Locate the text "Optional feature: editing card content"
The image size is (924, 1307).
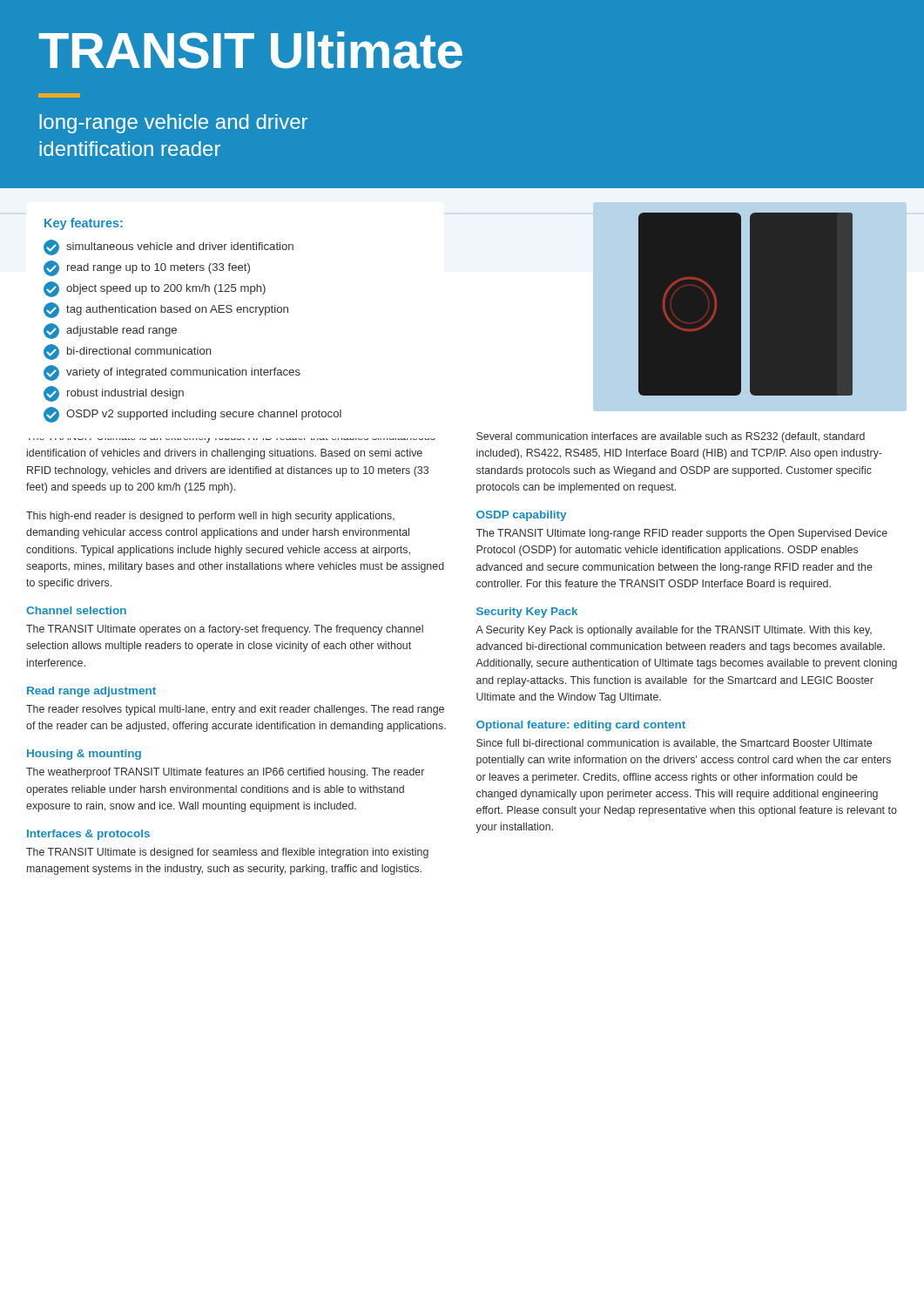[581, 725]
